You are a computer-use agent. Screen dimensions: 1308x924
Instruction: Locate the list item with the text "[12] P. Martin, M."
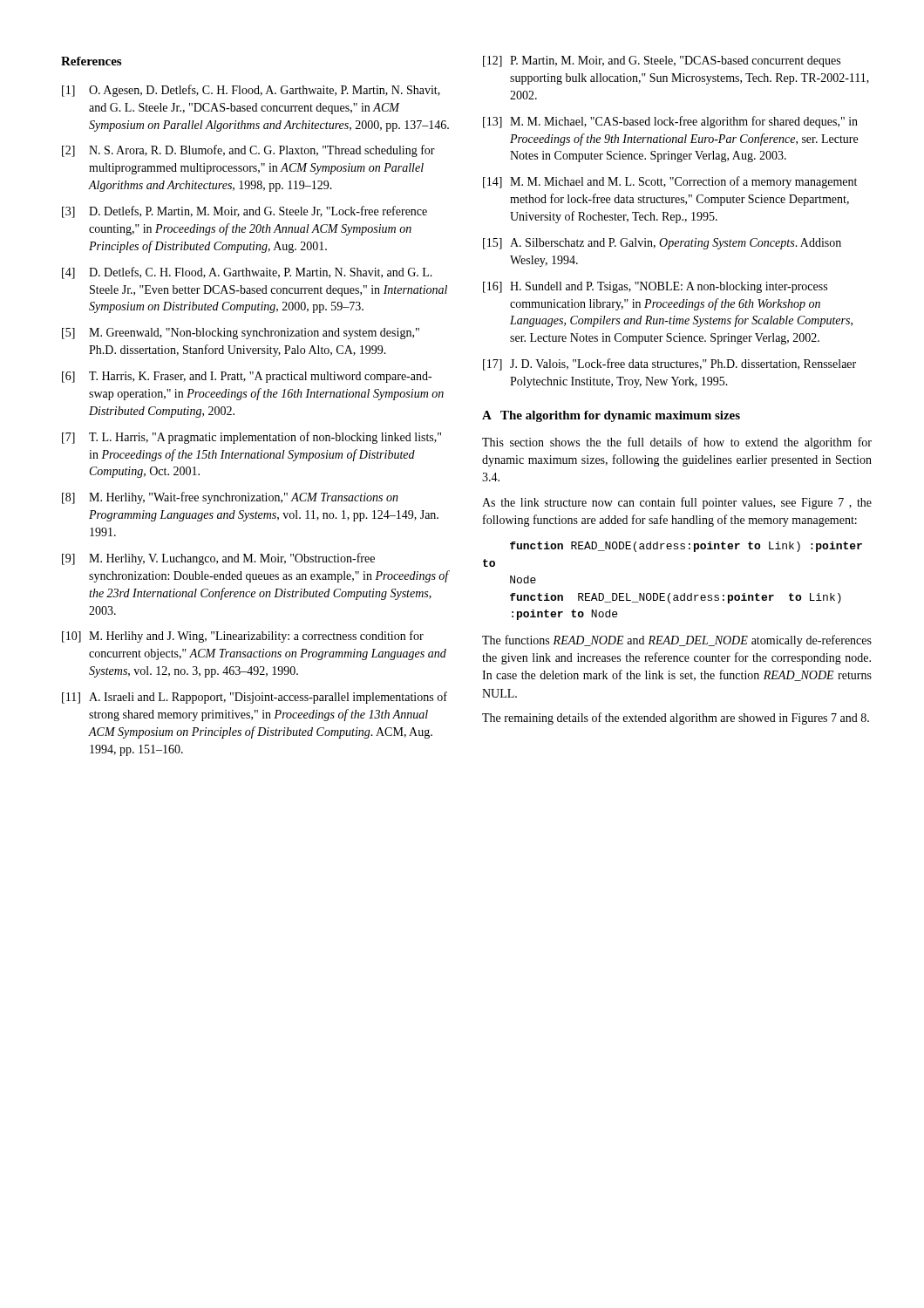pos(677,78)
